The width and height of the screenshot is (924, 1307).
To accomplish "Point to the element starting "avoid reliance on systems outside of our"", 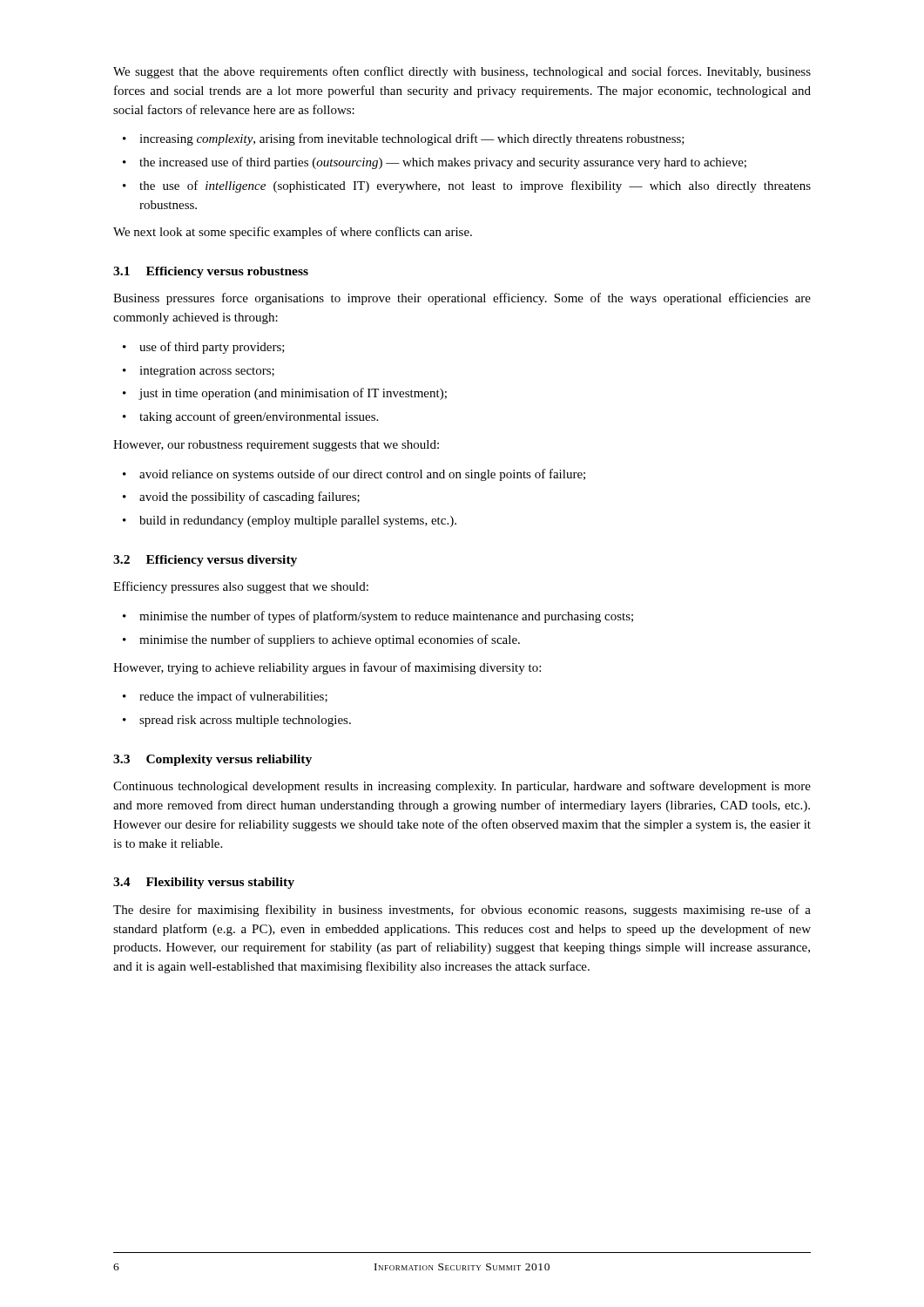I will (363, 474).
